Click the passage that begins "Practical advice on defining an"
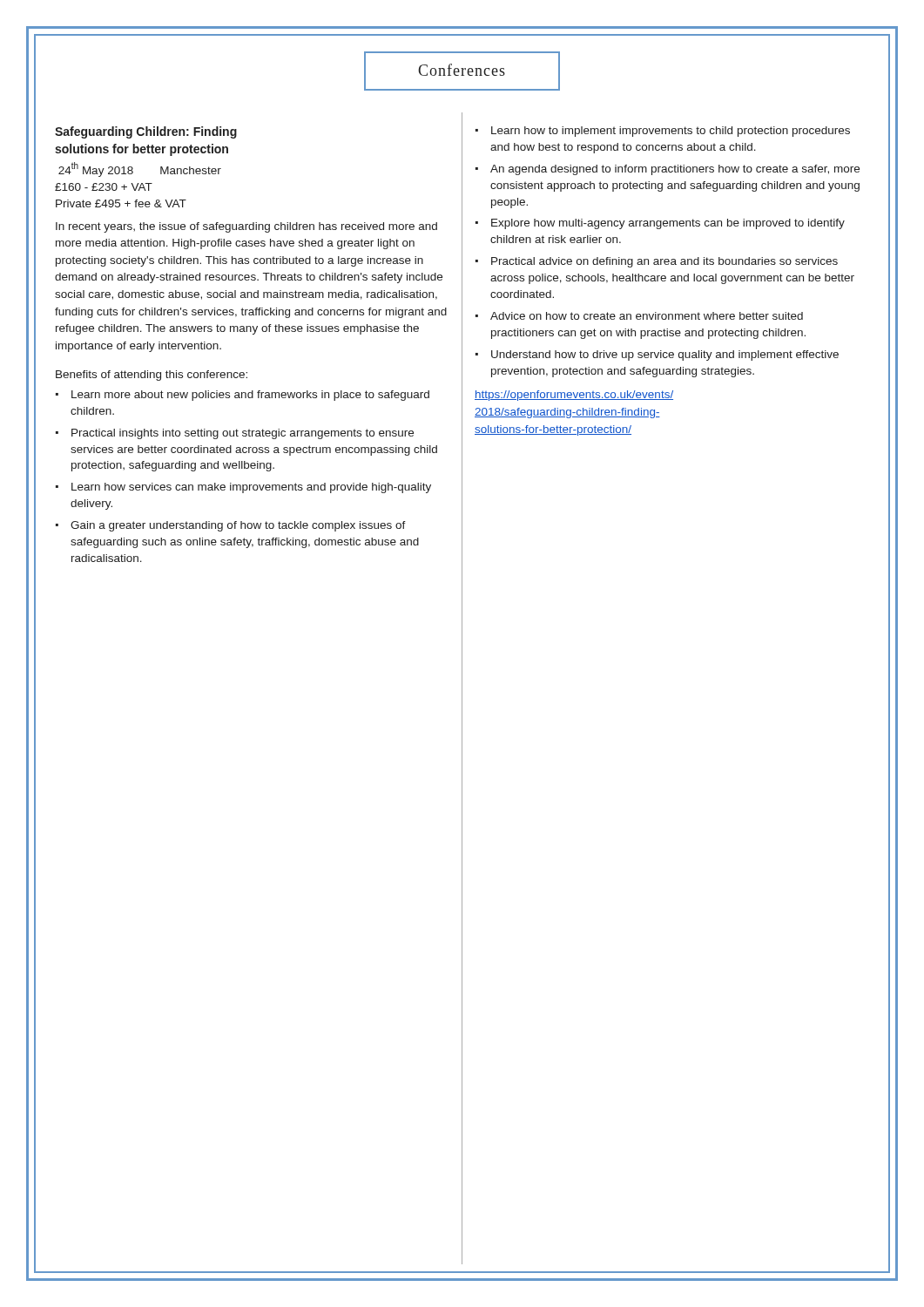 coord(672,278)
